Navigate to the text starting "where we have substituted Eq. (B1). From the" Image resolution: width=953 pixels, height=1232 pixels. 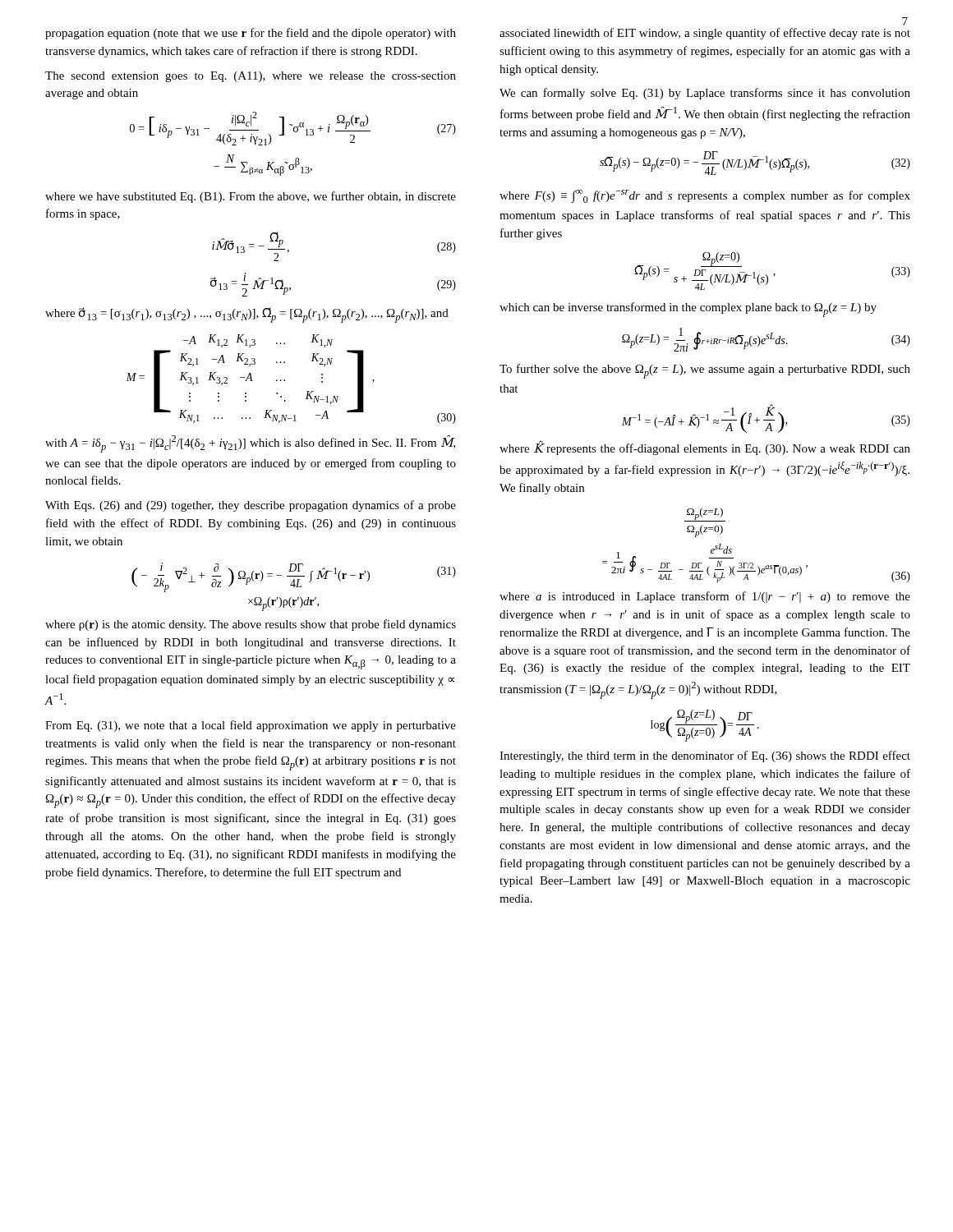tap(251, 206)
